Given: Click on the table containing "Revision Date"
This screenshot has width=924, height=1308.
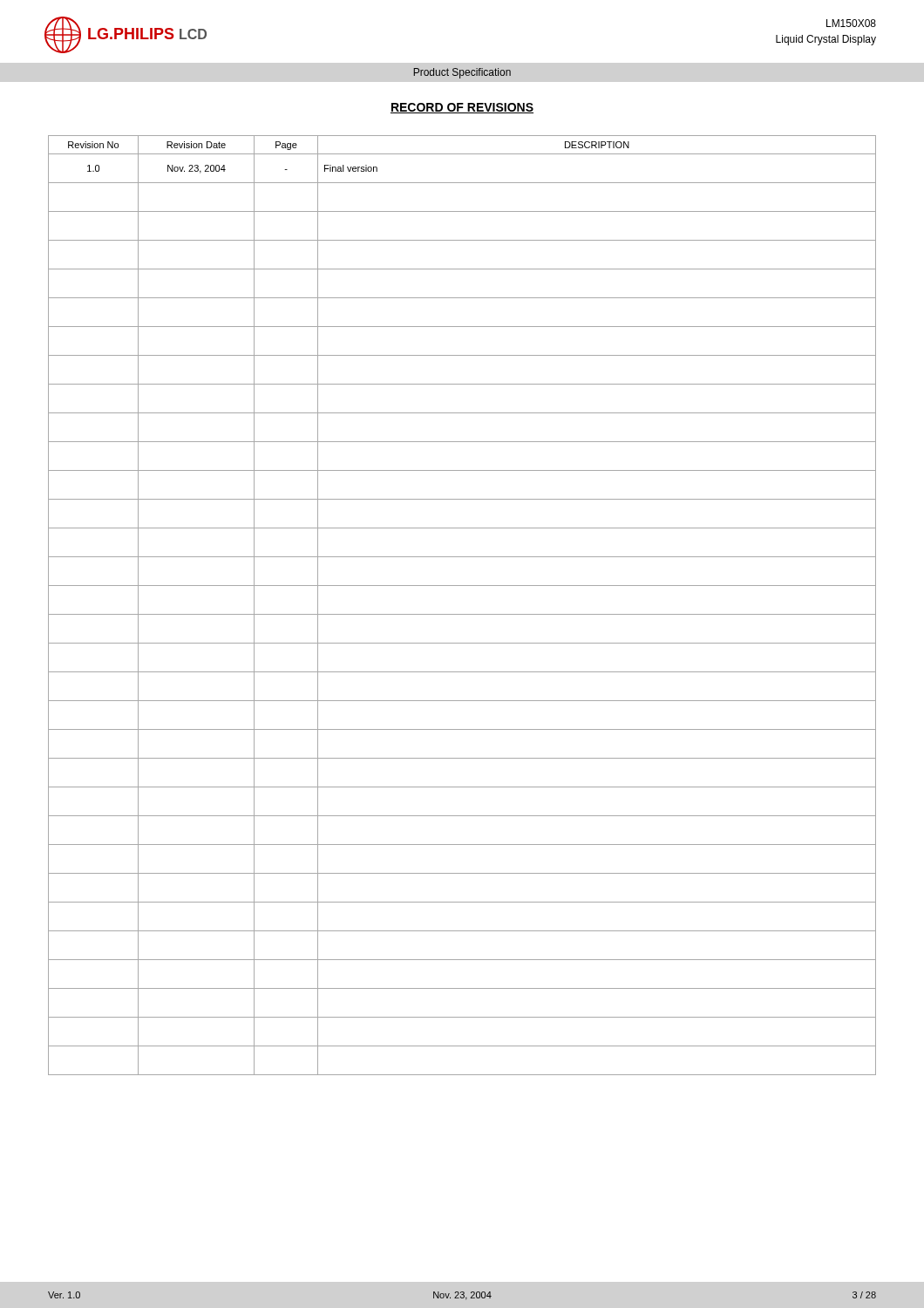Looking at the screenshot, I should point(462,605).
